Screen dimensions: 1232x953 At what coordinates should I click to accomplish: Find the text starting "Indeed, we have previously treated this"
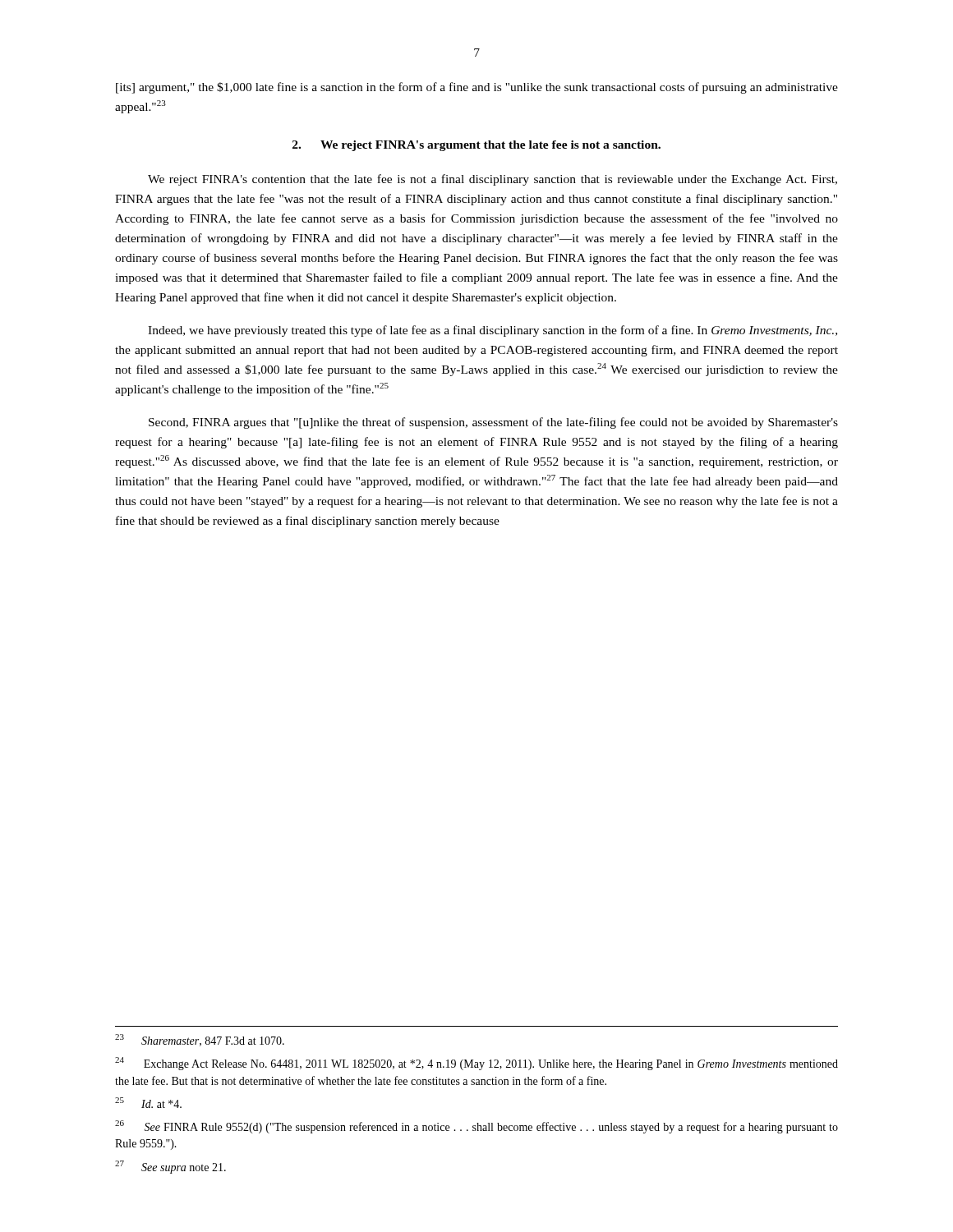point(476,359)
